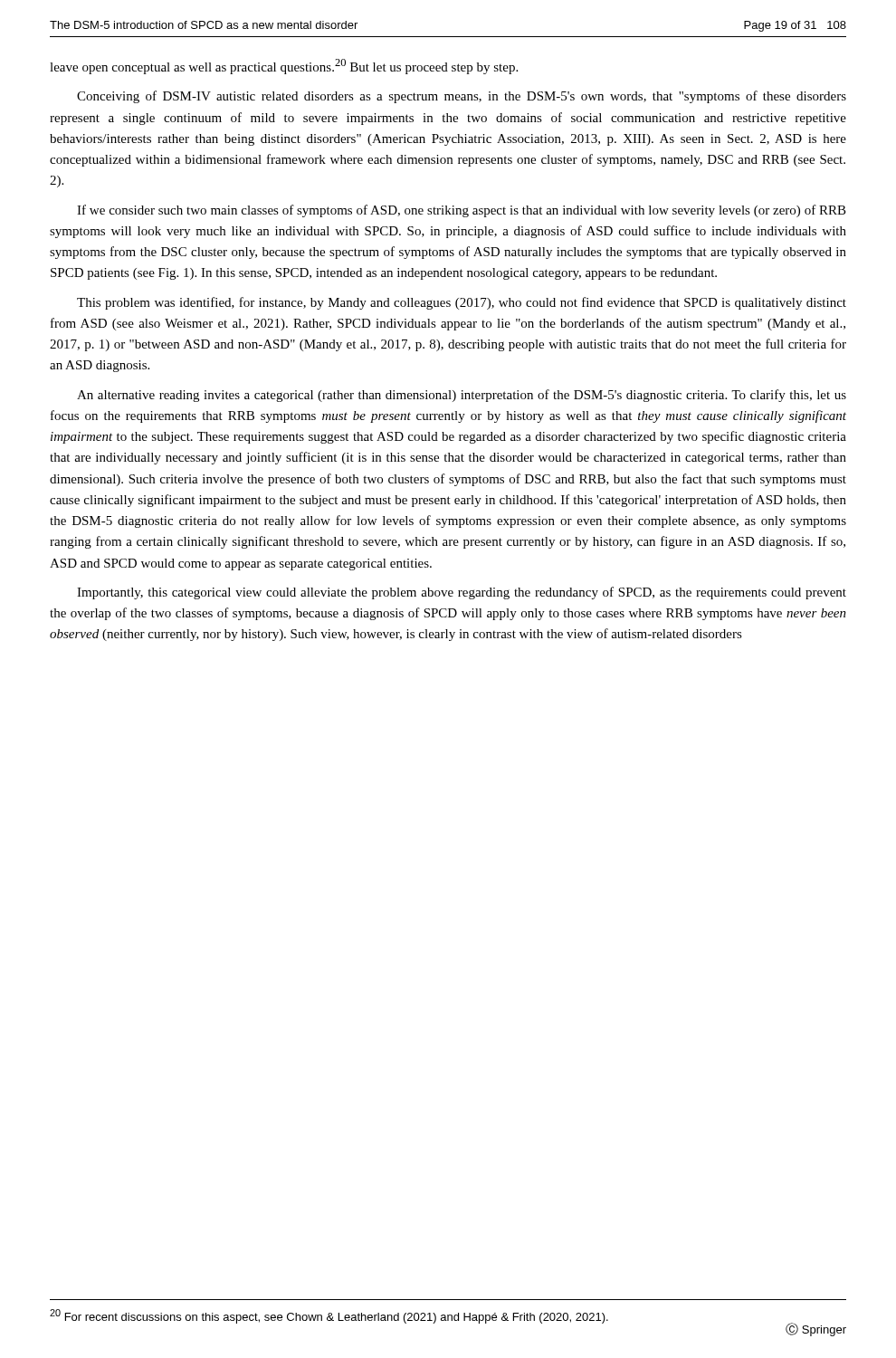
Task: Find the text block that reads "An alternative reading invites a categorical (rather"
Action: pos(448,479)
